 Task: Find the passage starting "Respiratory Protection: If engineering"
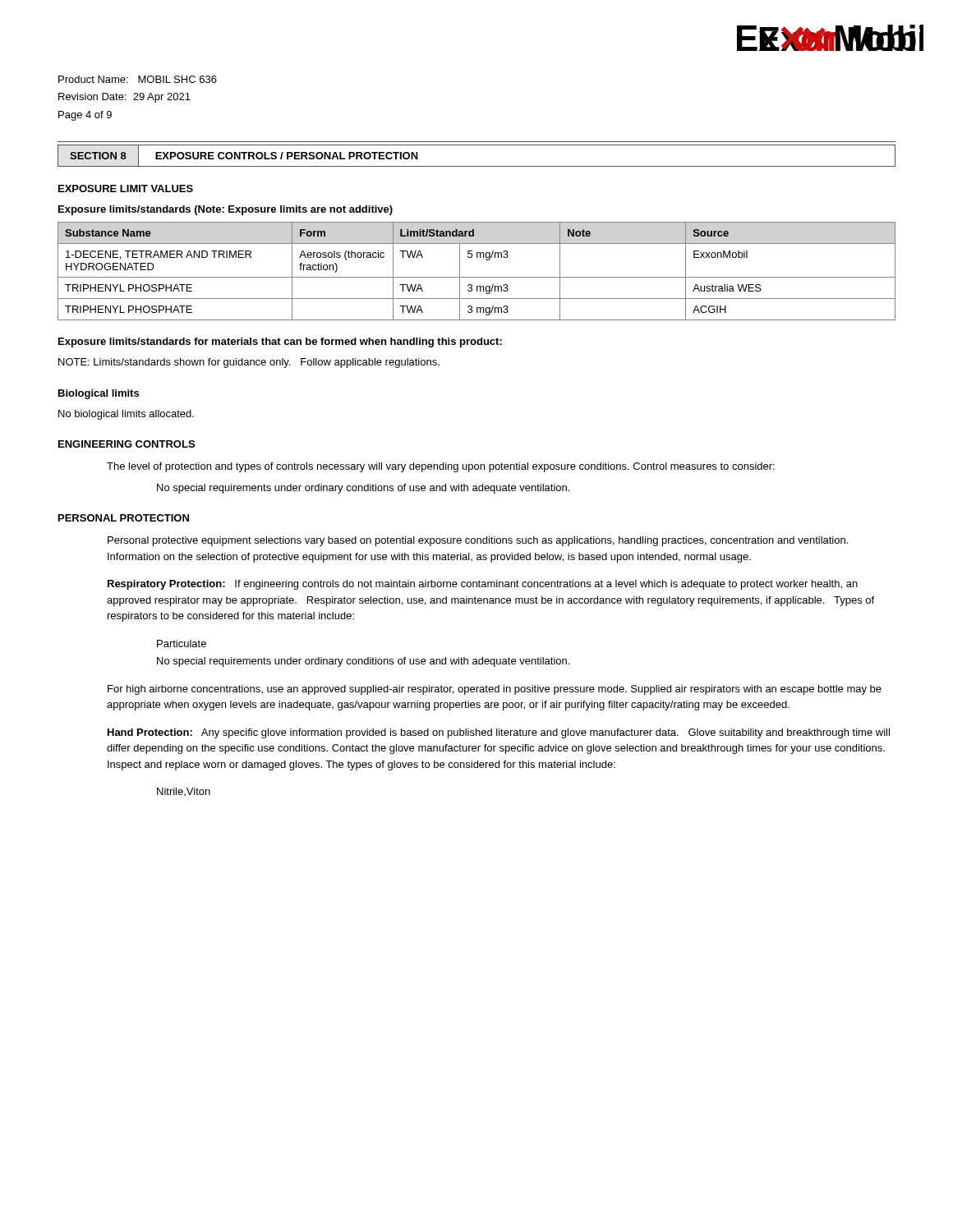pyautogui.click(x=491, y=600)
